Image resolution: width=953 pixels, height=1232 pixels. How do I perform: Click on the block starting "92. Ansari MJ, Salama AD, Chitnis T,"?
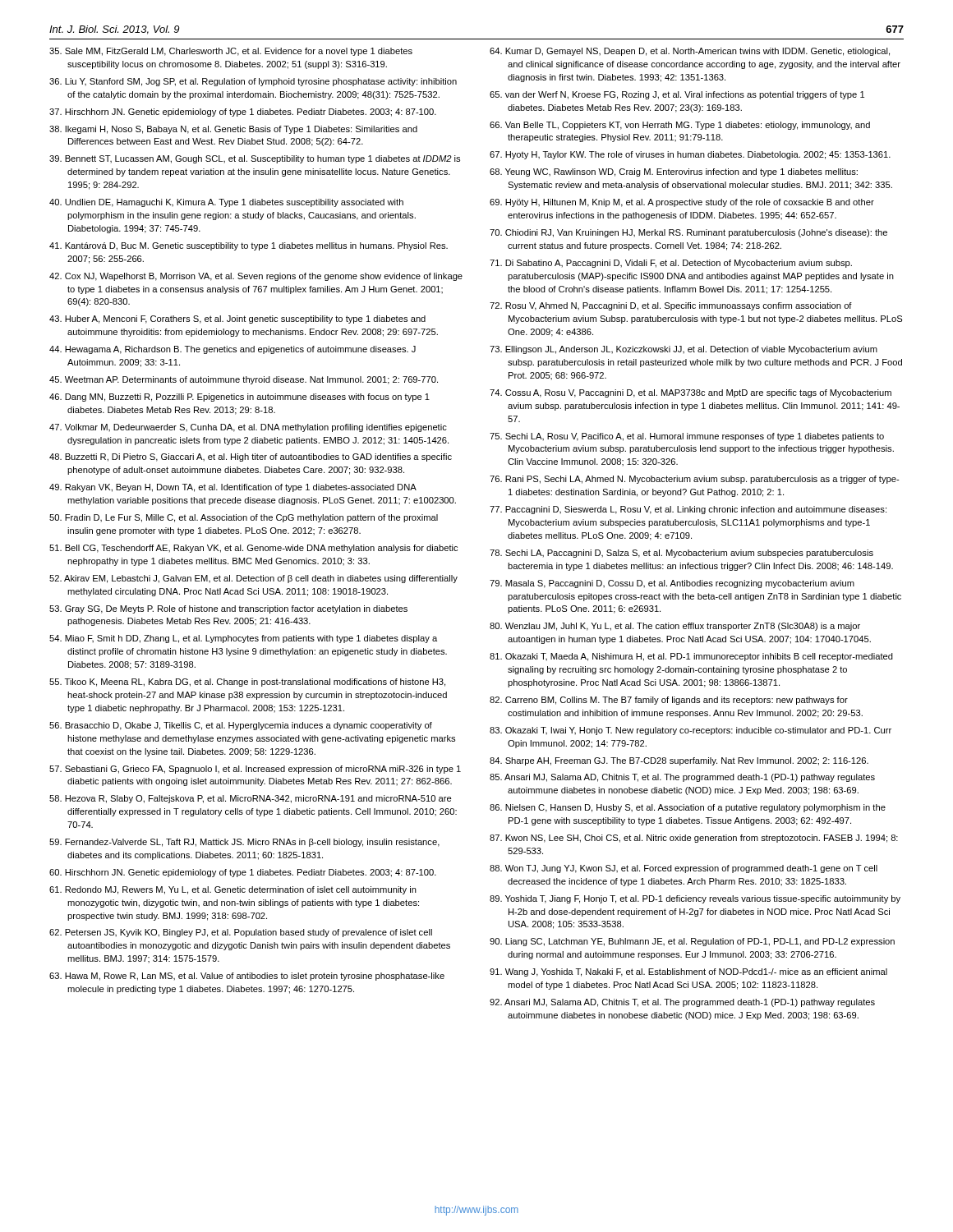point(682,1009)
